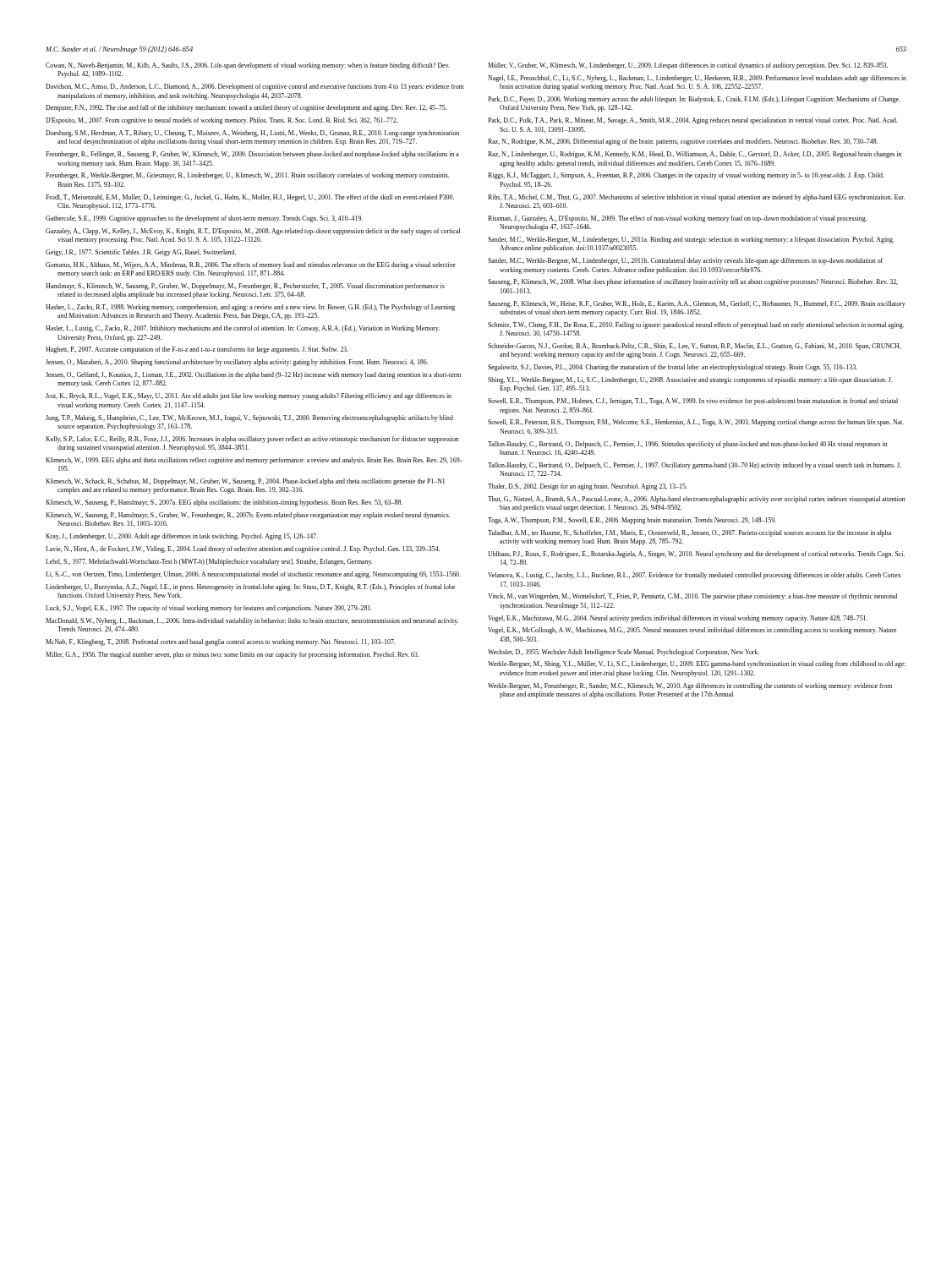Find the list item containing "Gathercole, S.E., 1999. Cognitive"

pos(204,218)
